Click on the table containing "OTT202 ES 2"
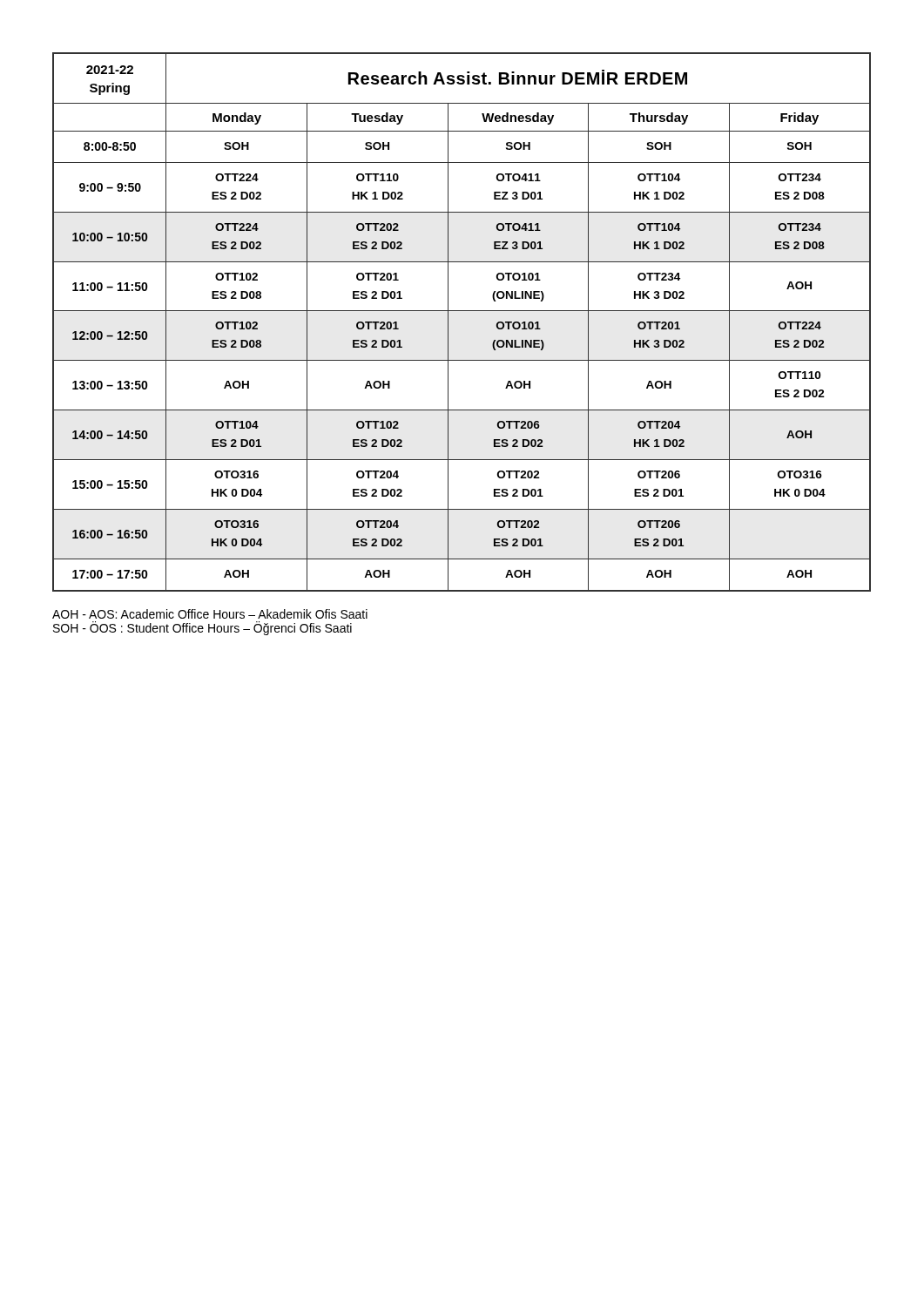 tap(462, 322)
